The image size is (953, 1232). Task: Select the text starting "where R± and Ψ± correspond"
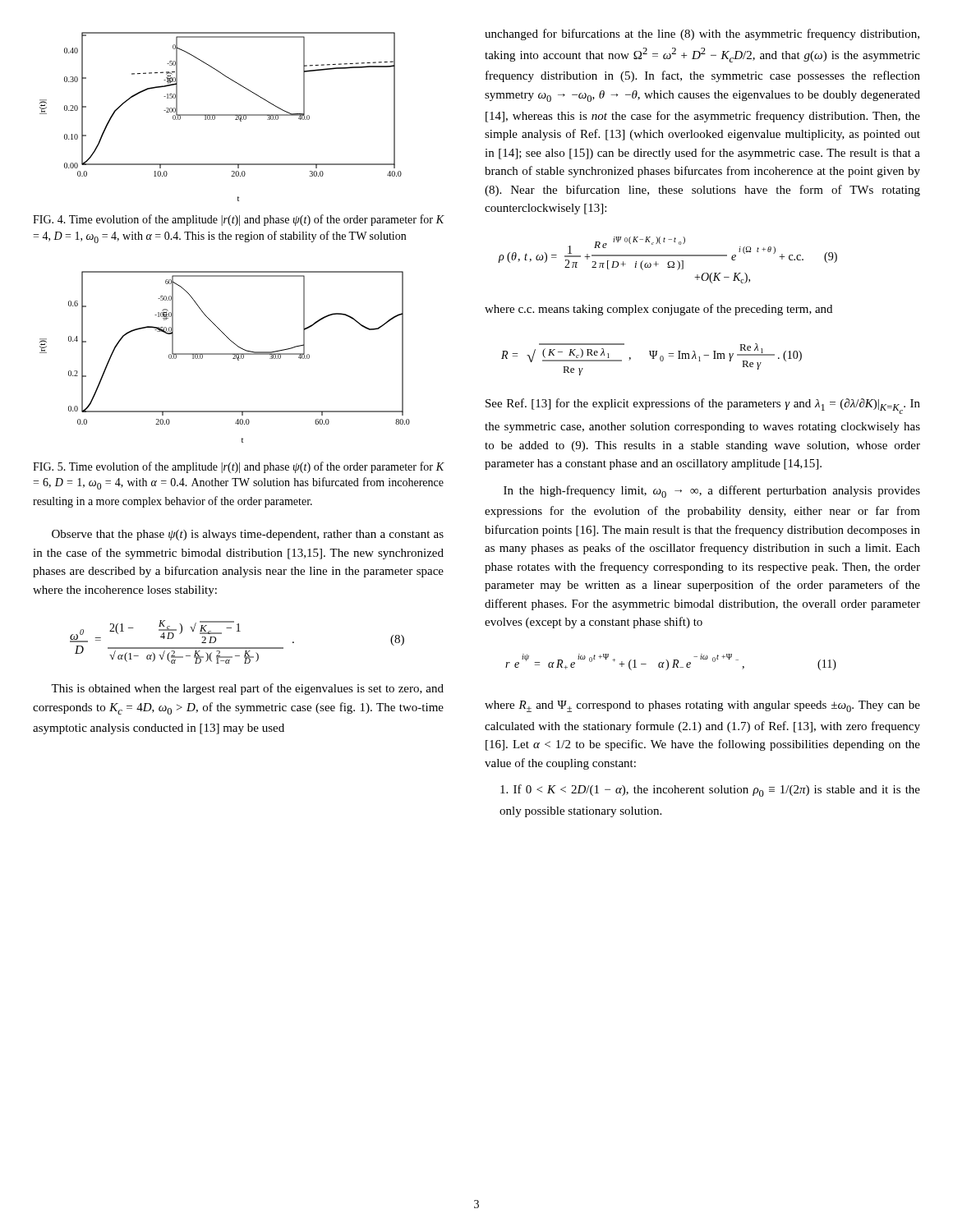(x=702, y=734)
